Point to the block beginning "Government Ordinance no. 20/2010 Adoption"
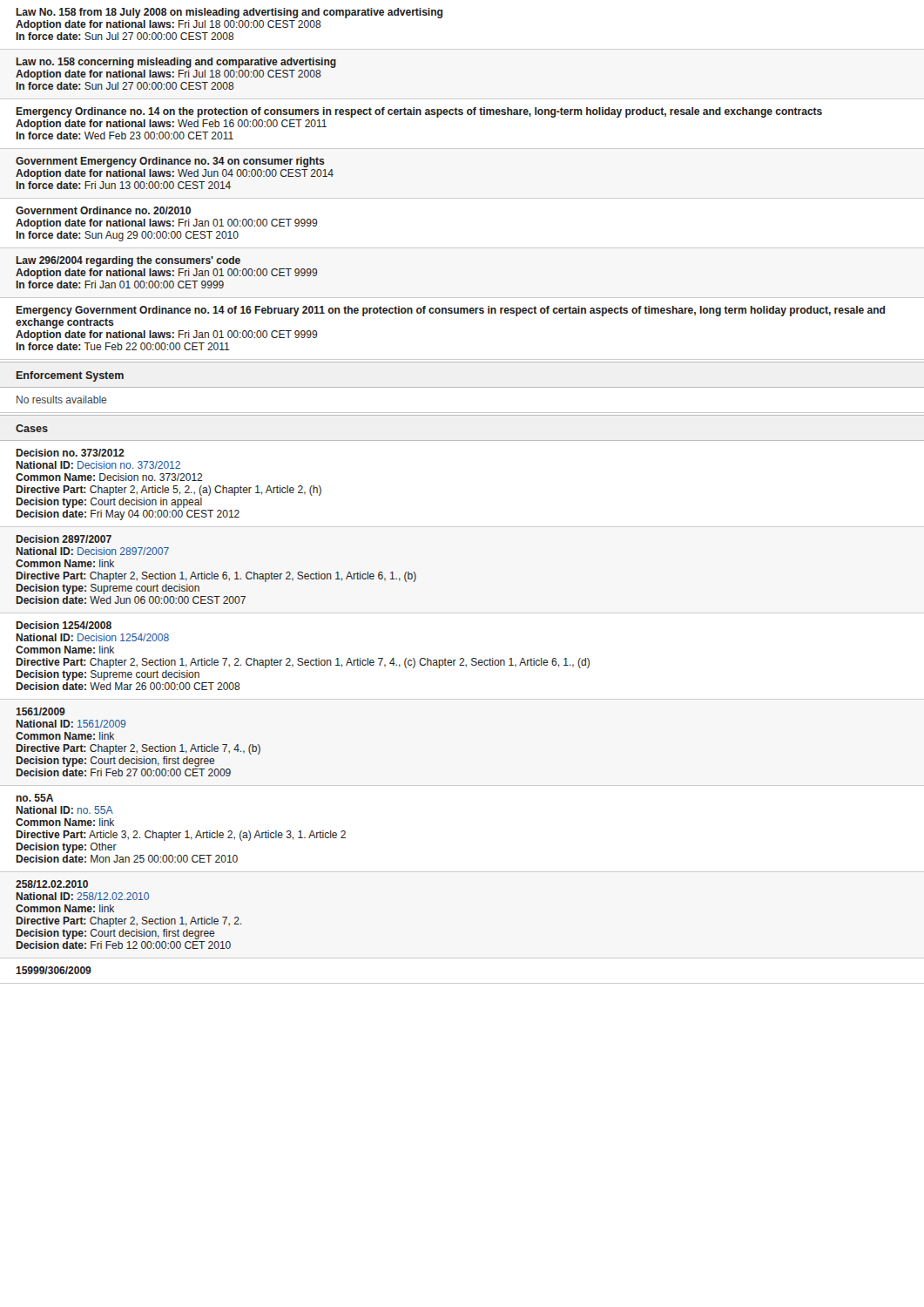 [x=167, y=223]
